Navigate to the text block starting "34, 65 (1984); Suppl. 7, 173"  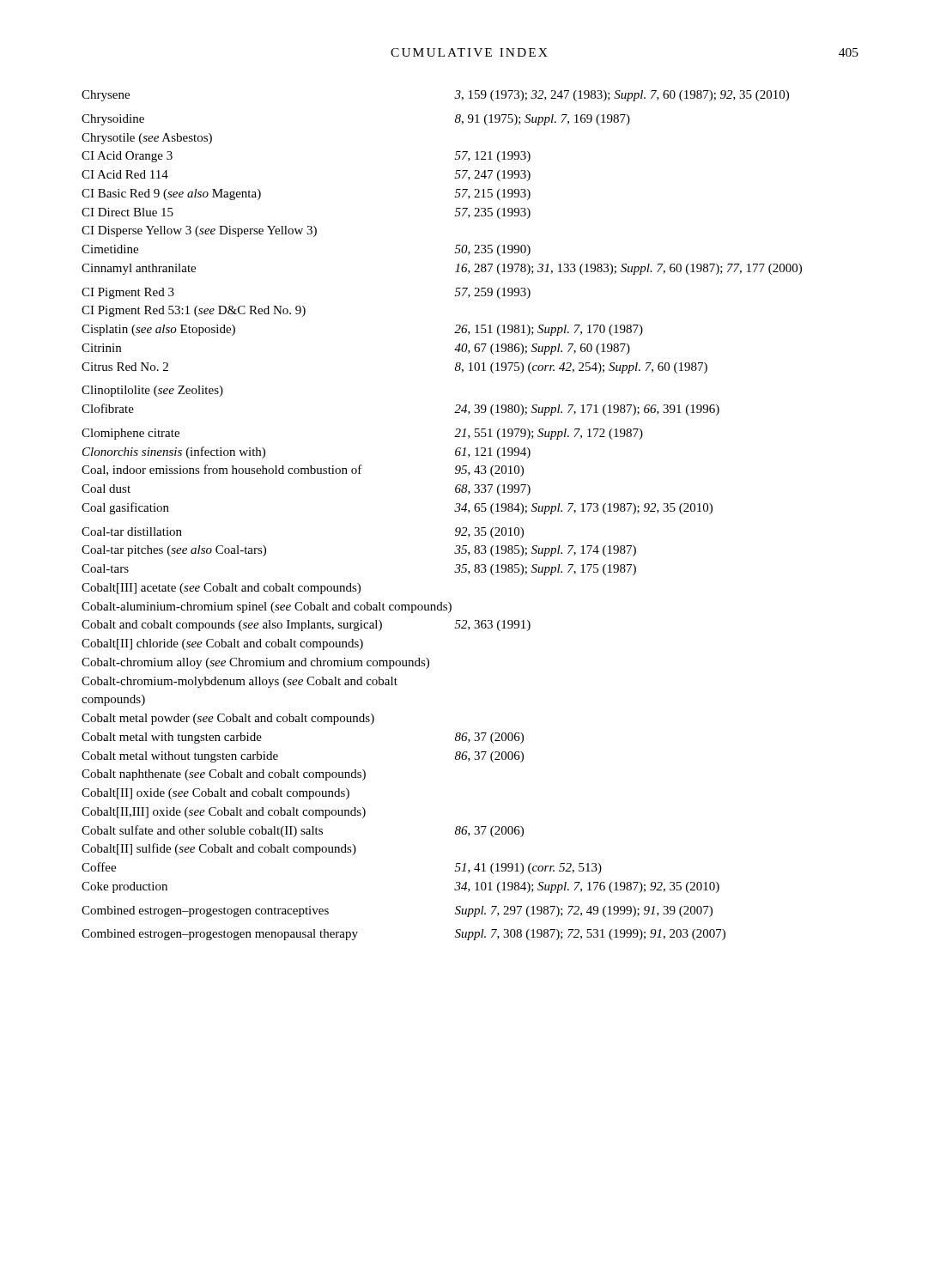click(x=584, y=507)
